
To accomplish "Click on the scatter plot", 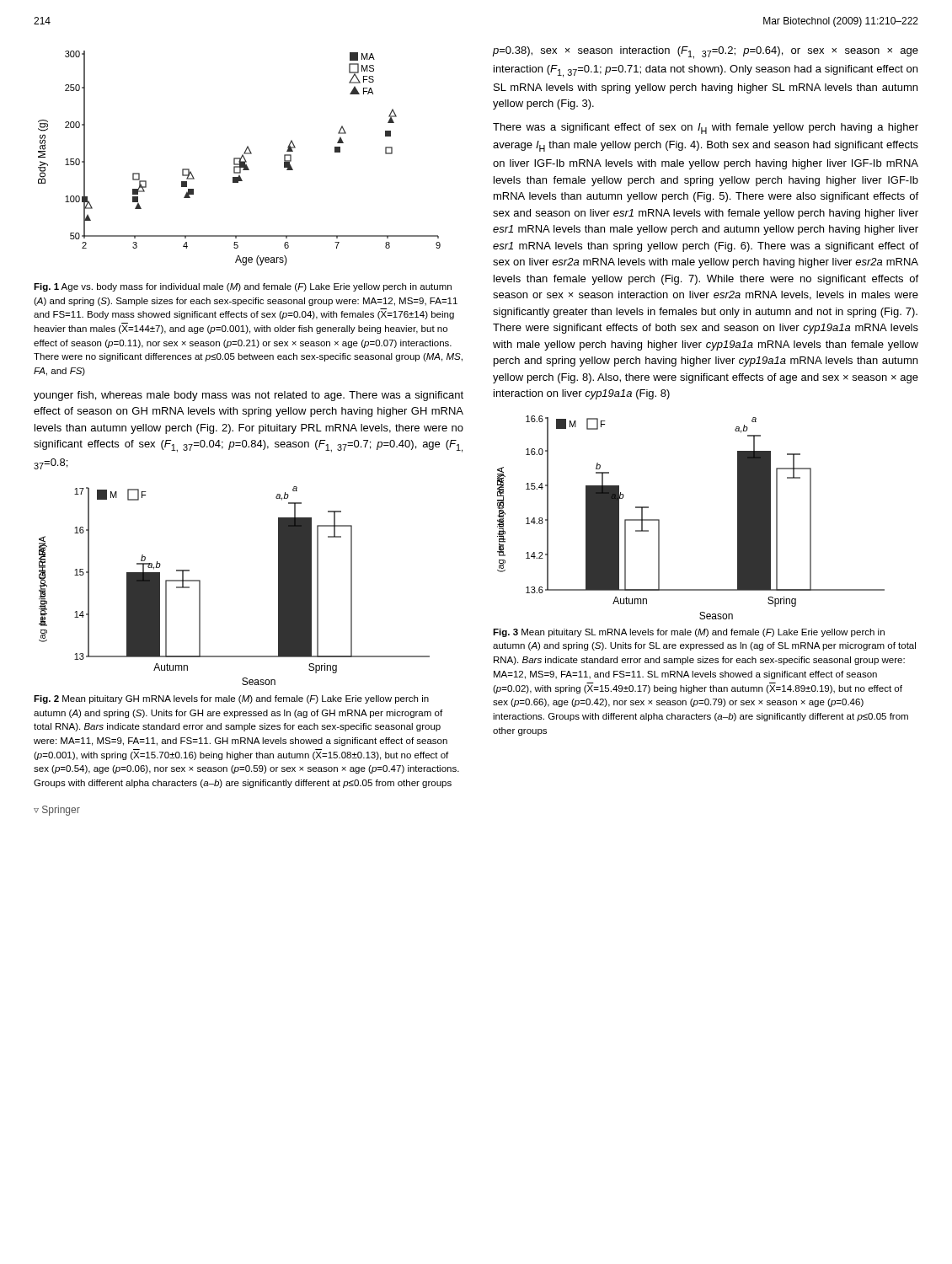I will pos(244,160).
